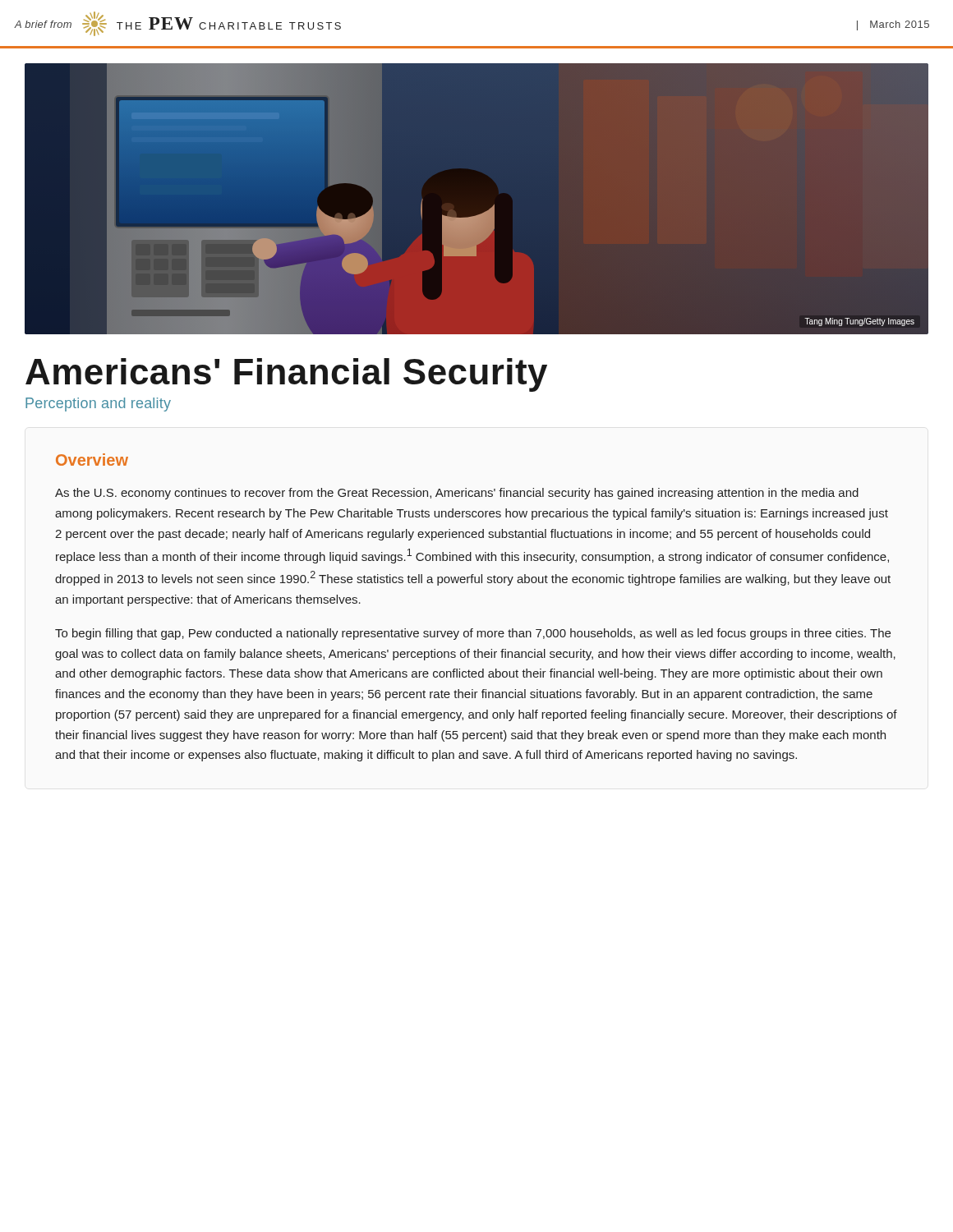Locate the block of text that opens with "To begin filling"

[x=476, y=694]
